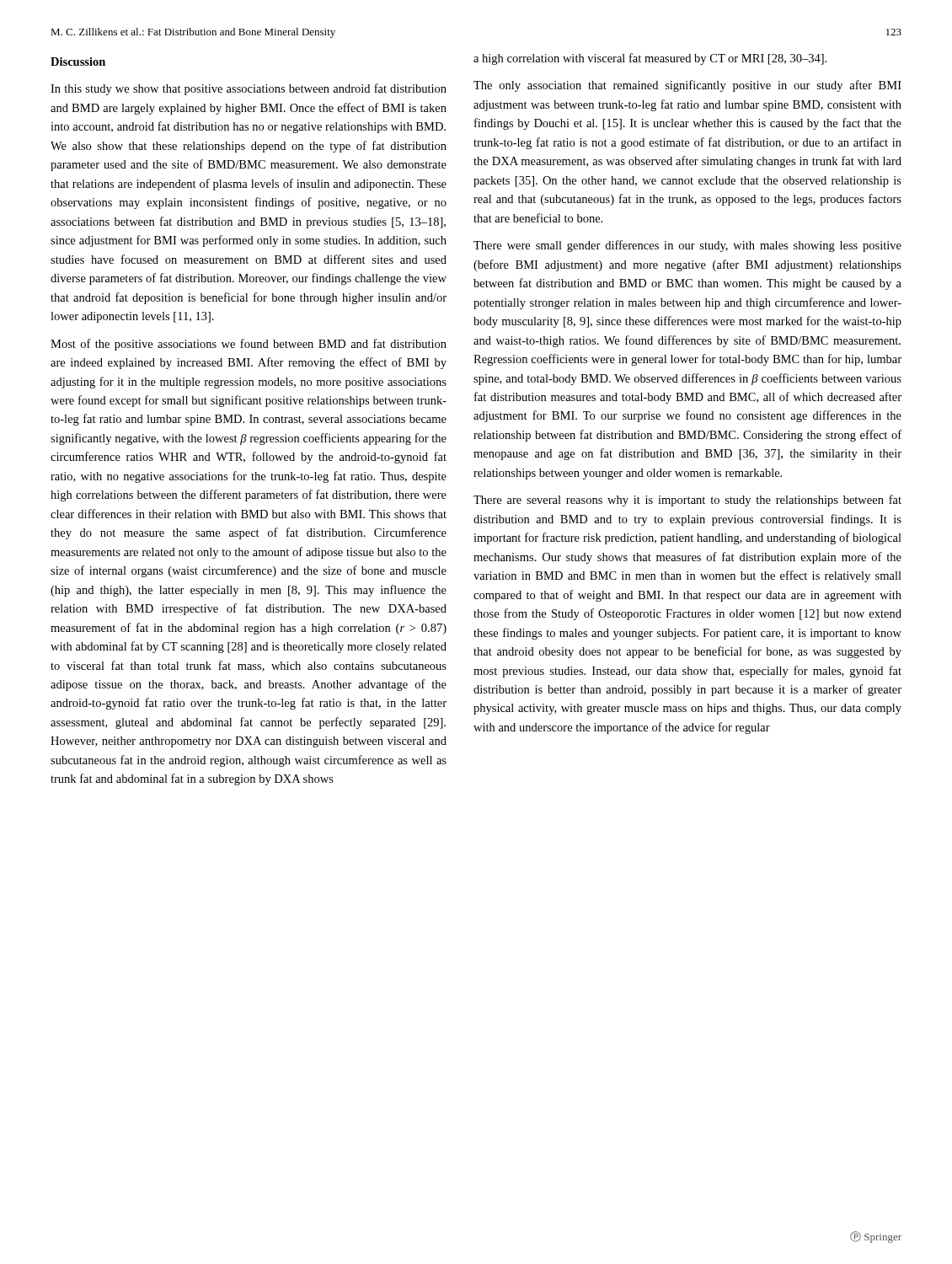952x1264 pixels.
Task: Find the block on this page that starts "The only association"
Action: click(x=687, y=152)
